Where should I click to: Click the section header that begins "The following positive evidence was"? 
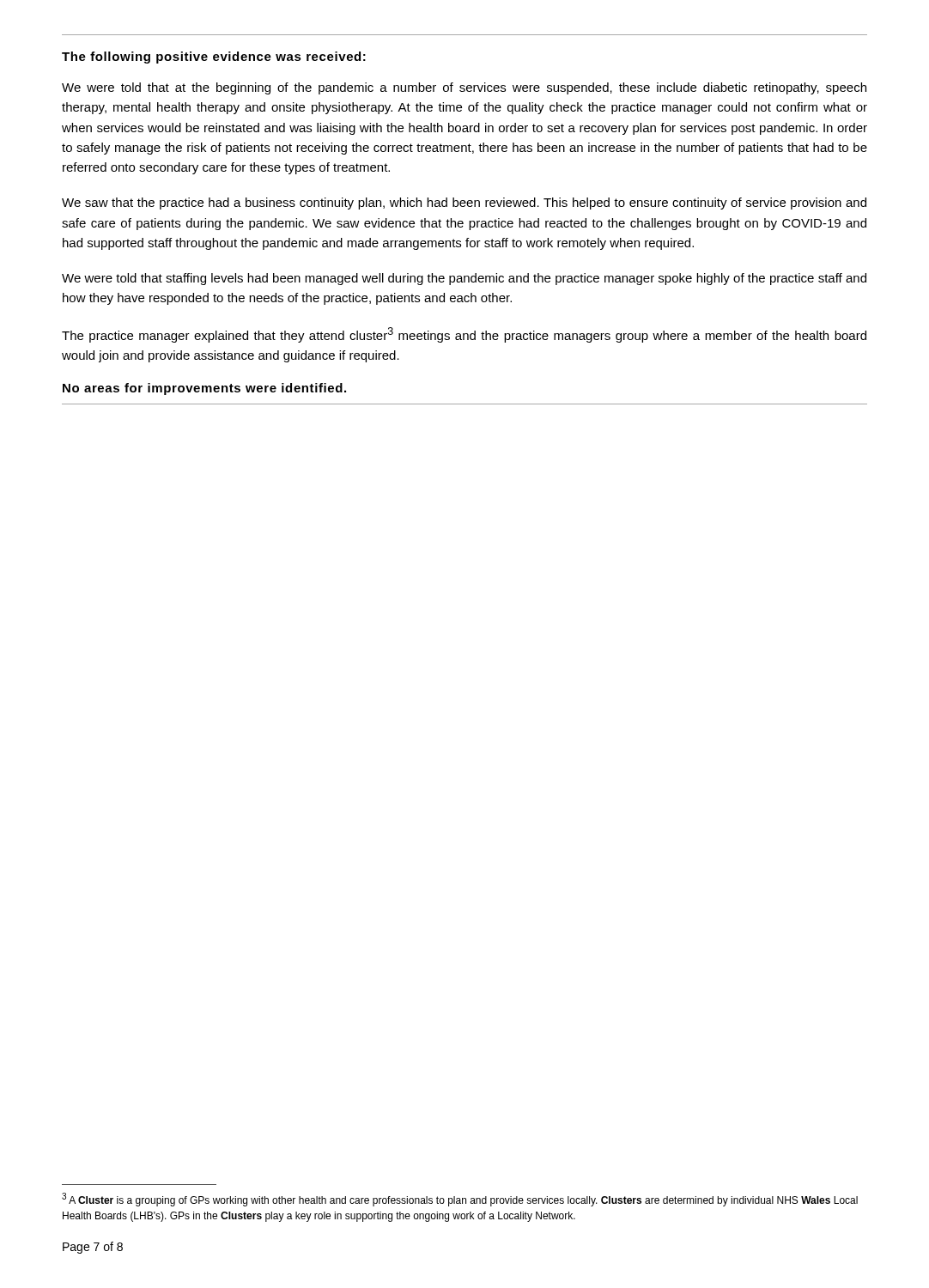(x=214, y=56)
